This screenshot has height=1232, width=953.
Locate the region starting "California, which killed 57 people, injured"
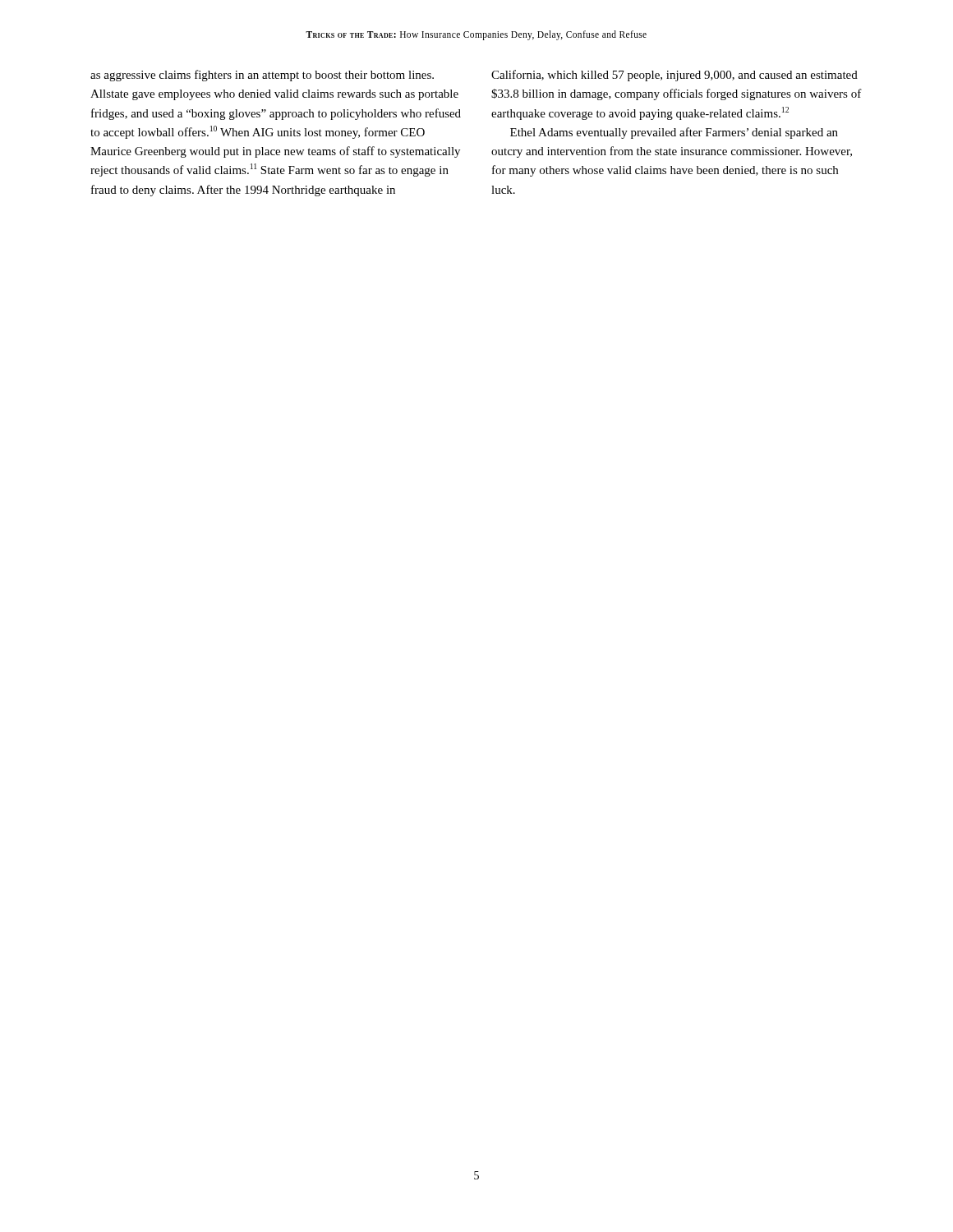coord(677,133)
